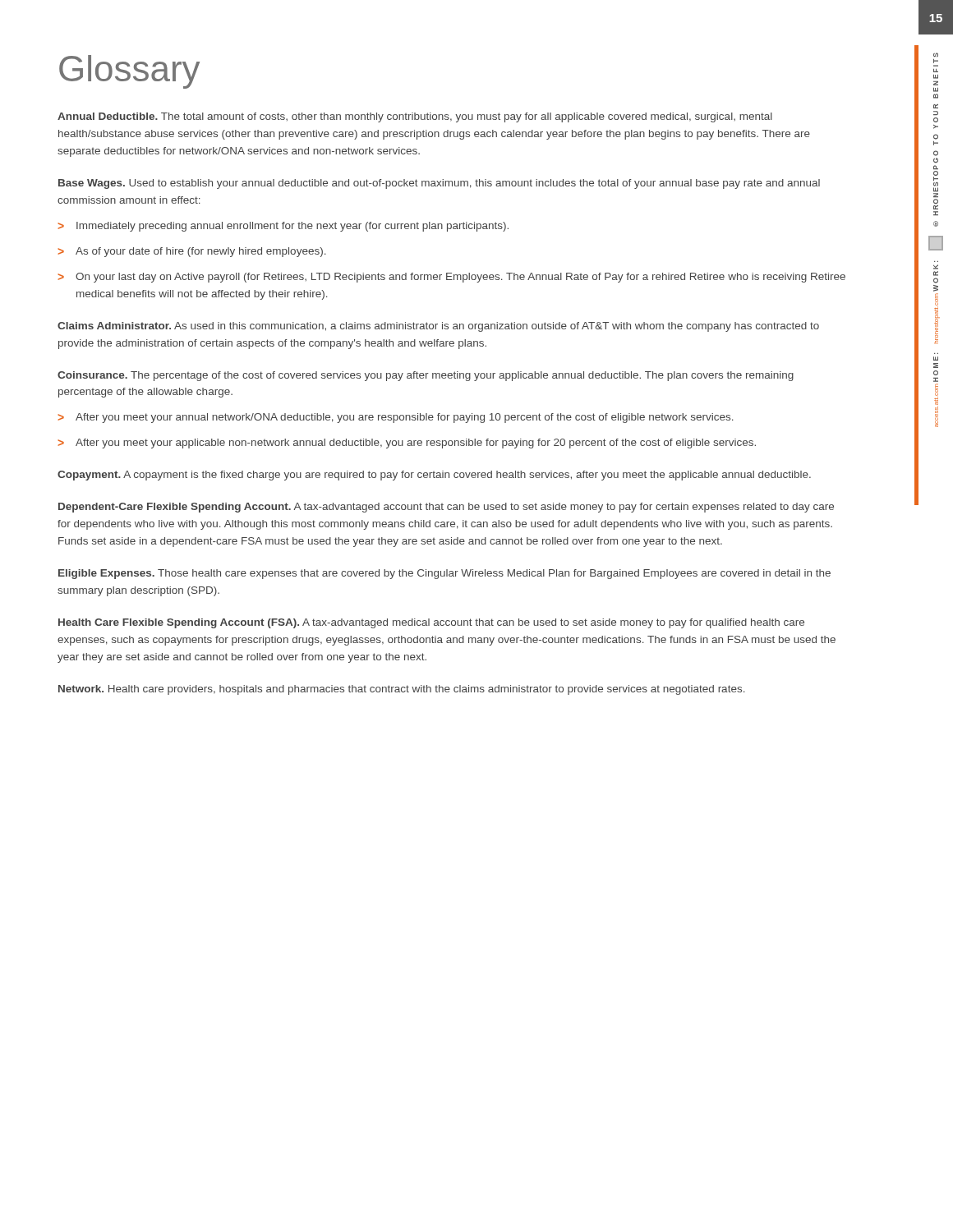
Task: Select the text block with the text "Eligible Expenses. Those health care expenses that are"
Action: coord(444,581)
